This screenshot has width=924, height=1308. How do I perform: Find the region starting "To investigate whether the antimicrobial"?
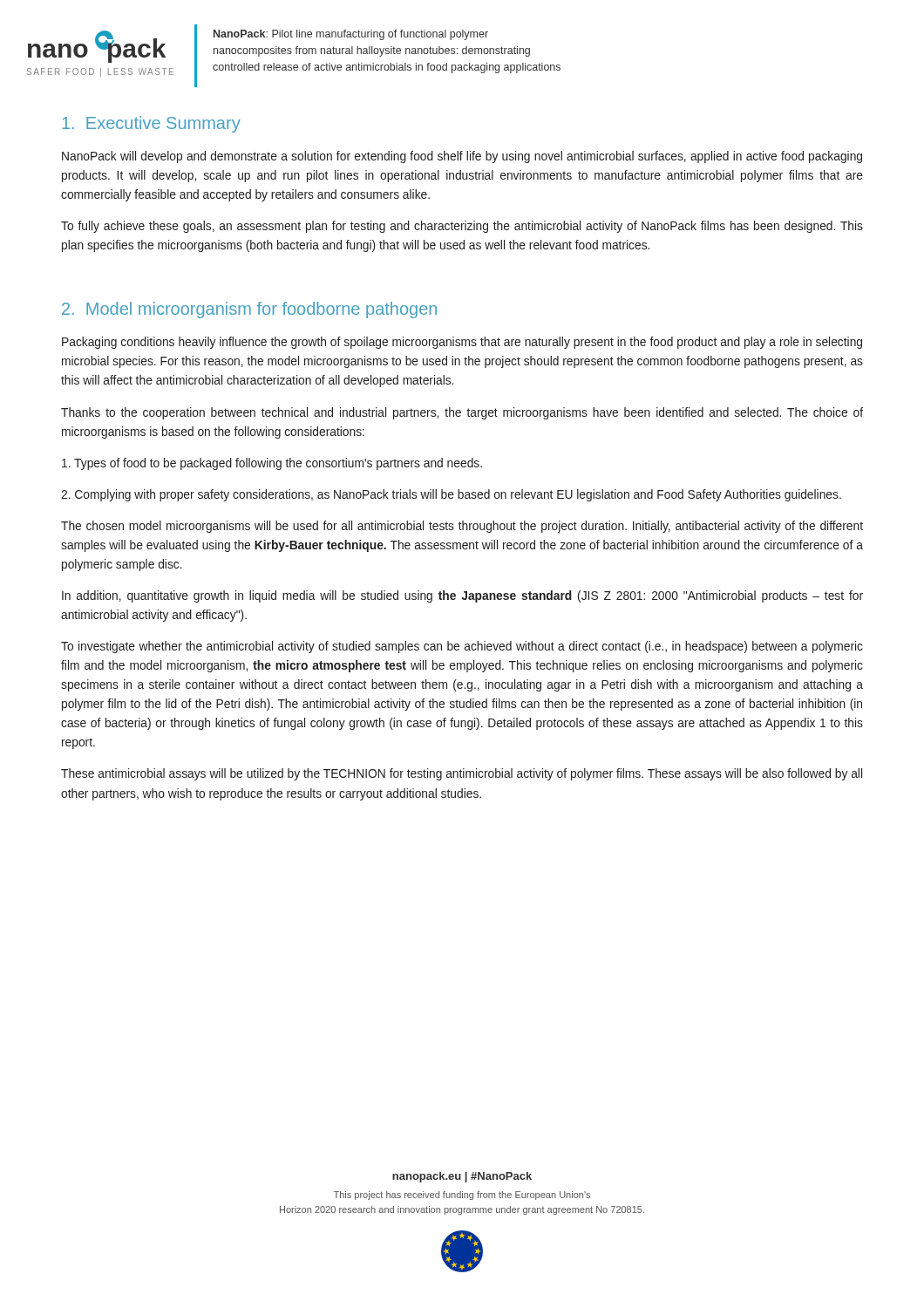[x=462, y=695]
